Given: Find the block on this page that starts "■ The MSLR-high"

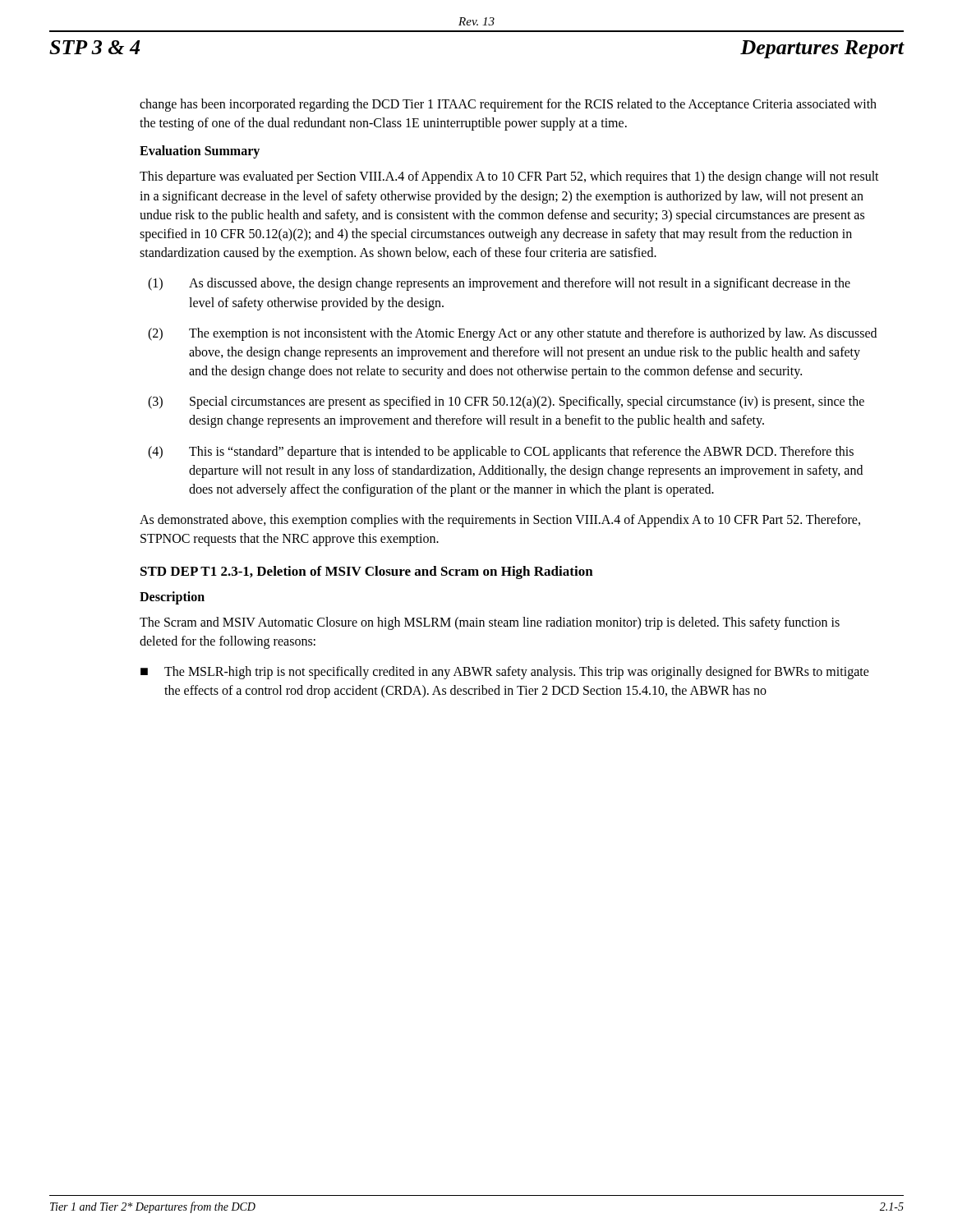Looking at the screenshot, I should tap(509, 681).
